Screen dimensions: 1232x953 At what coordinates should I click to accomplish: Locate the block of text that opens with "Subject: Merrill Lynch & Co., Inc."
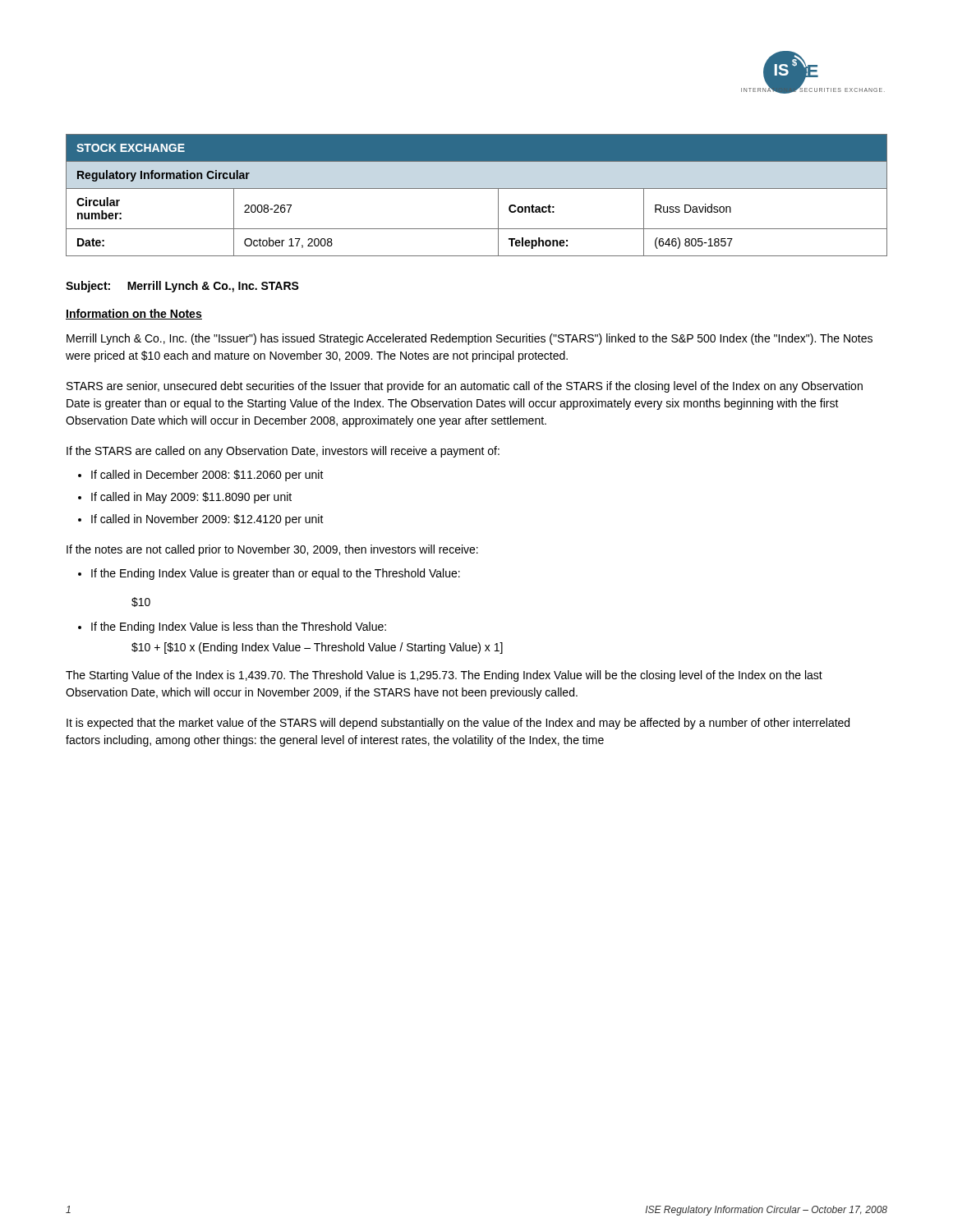coord(182,286)
